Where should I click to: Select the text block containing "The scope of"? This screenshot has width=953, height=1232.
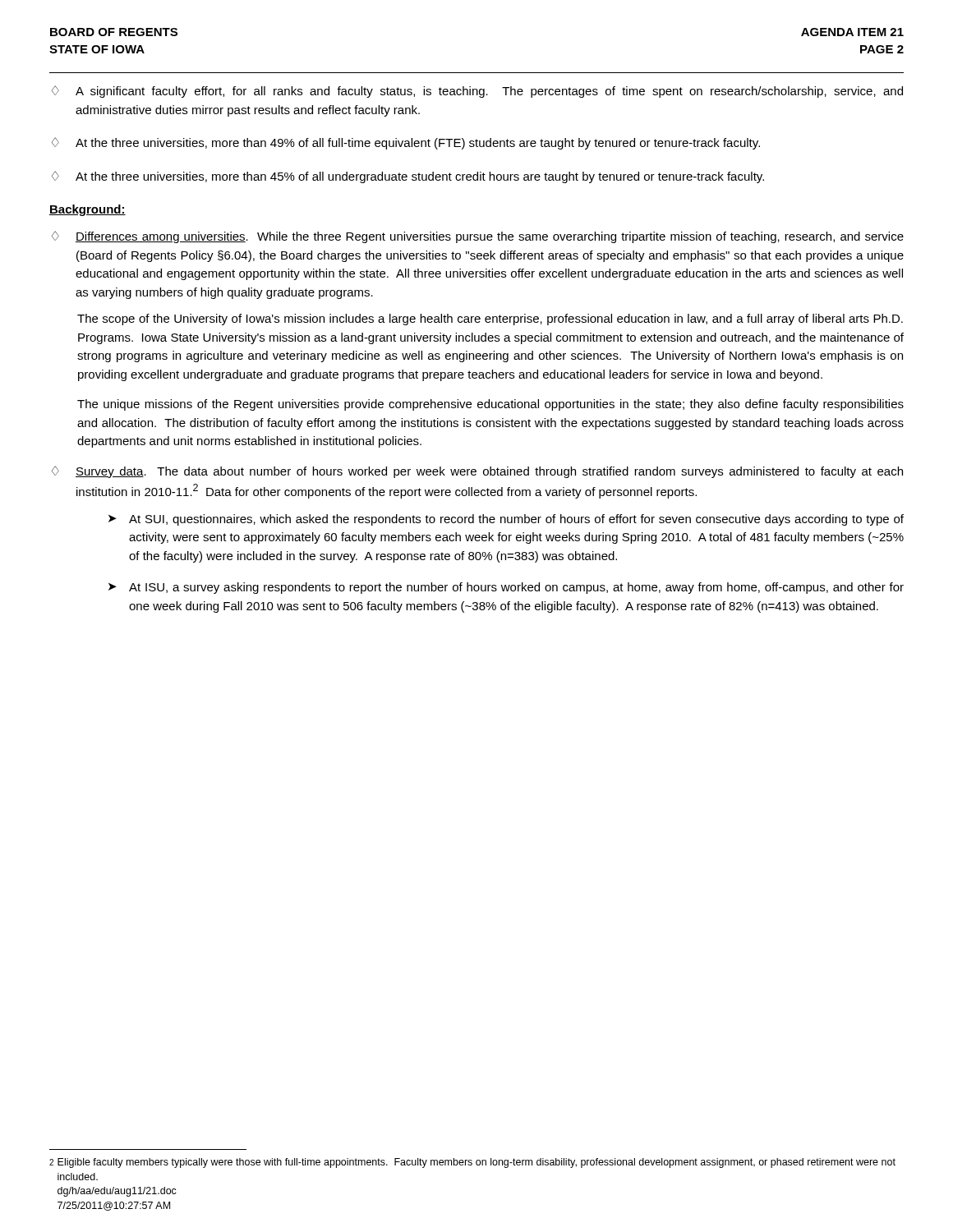(490, 346)
